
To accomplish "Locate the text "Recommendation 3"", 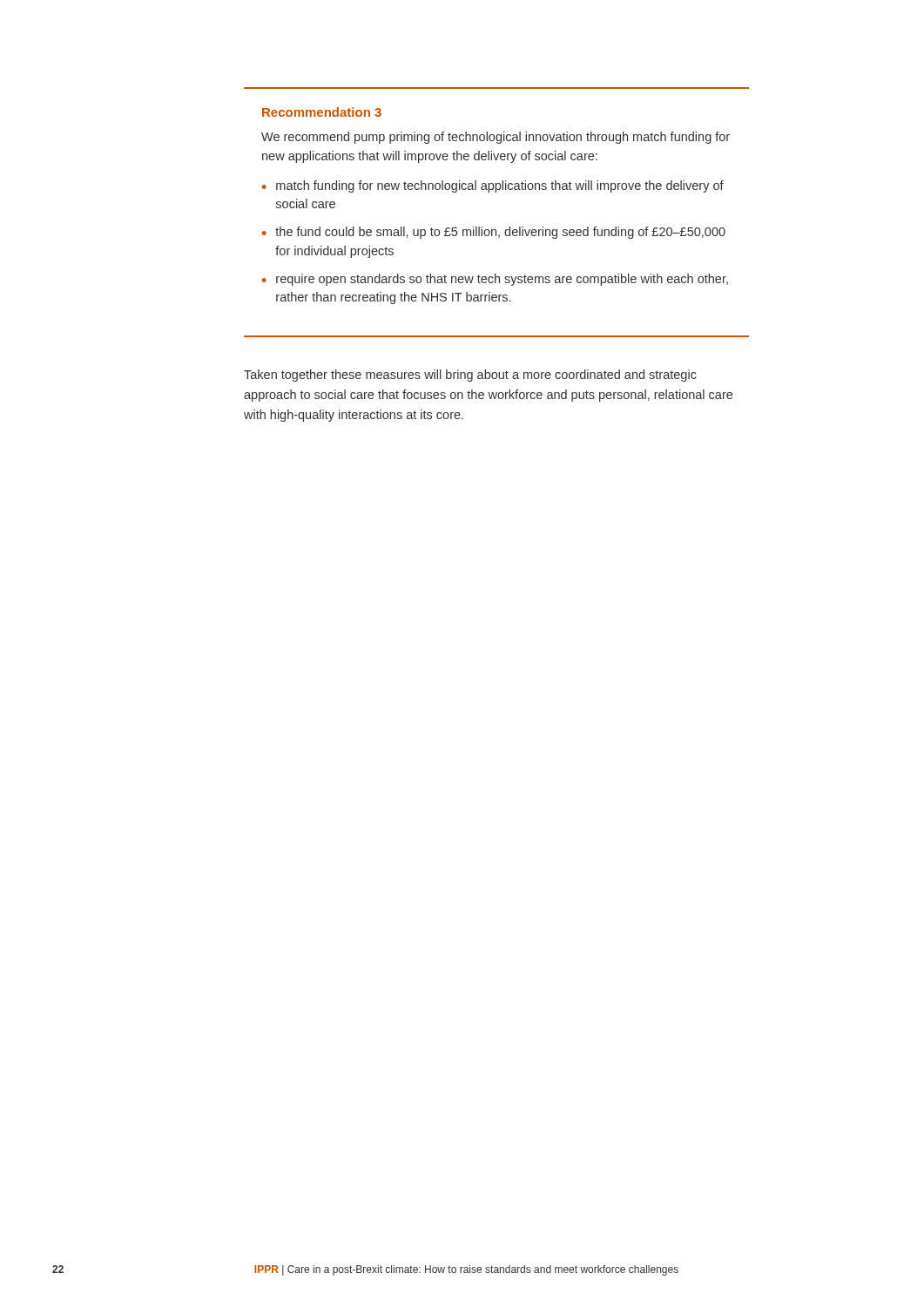I will coord(322,112).
